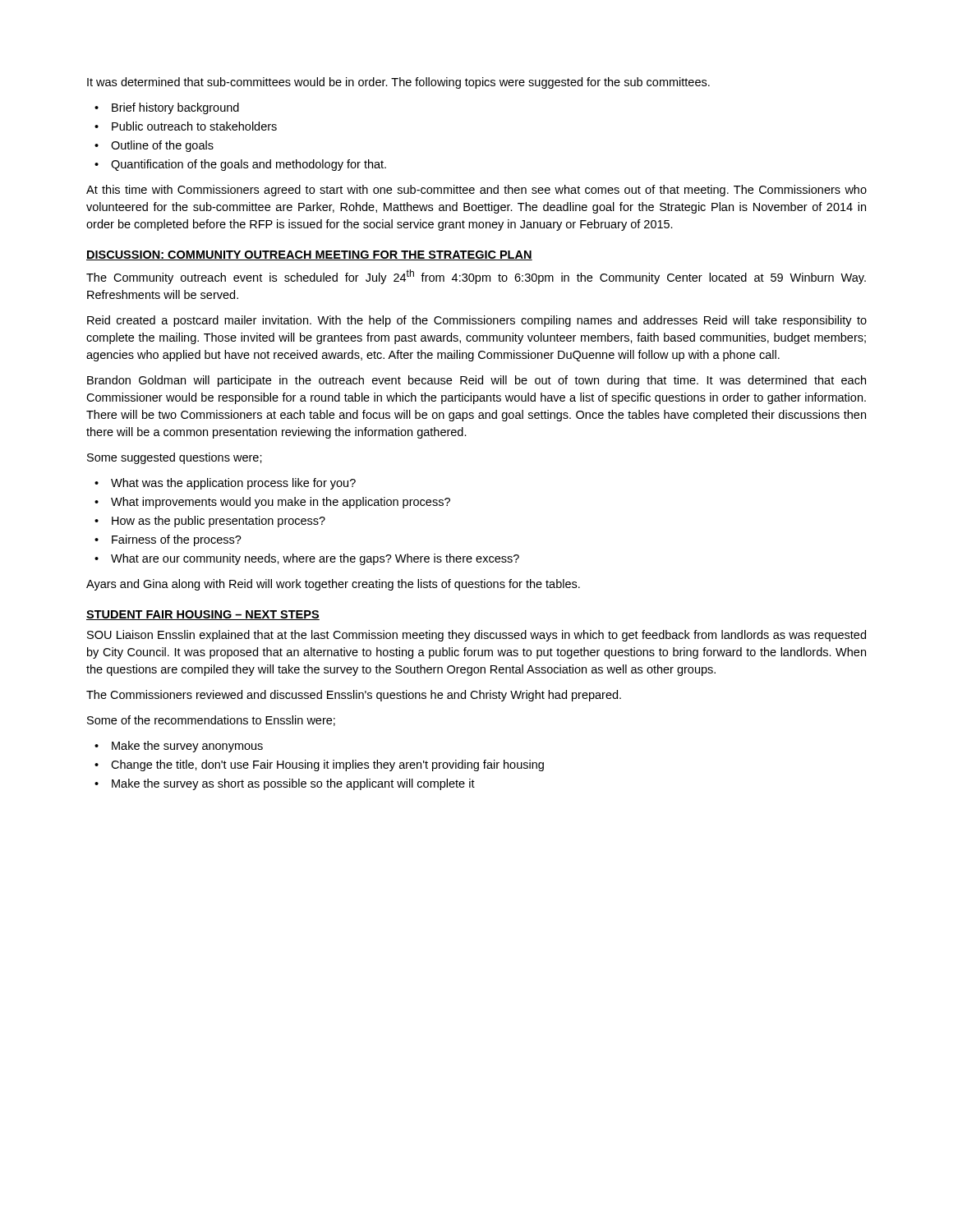
Task: Point to the text block starting "Brief history background"
Action: (x=175, y=108)
